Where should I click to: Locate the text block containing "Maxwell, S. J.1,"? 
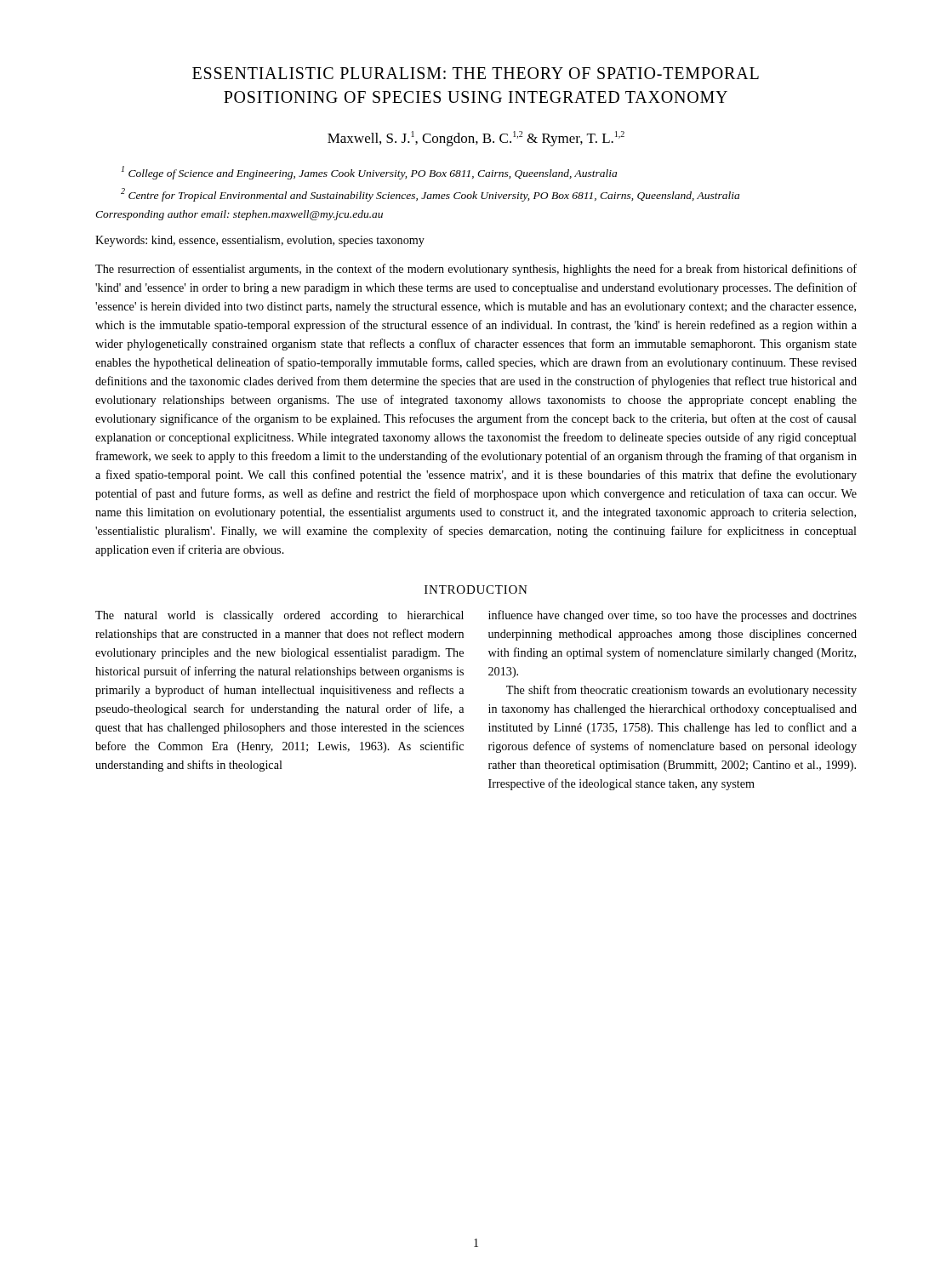476,138
